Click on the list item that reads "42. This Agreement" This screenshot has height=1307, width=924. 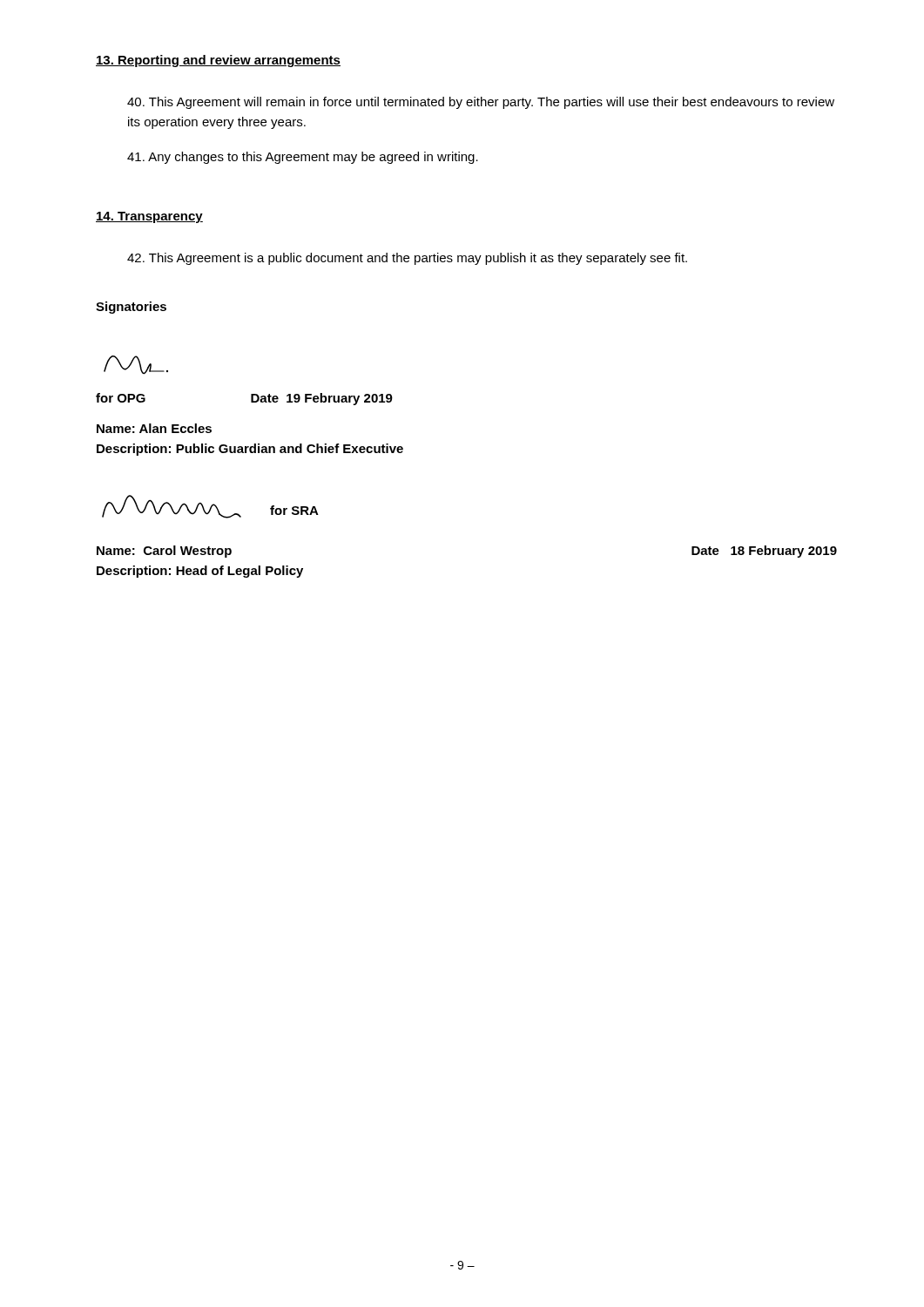(408, 257)
